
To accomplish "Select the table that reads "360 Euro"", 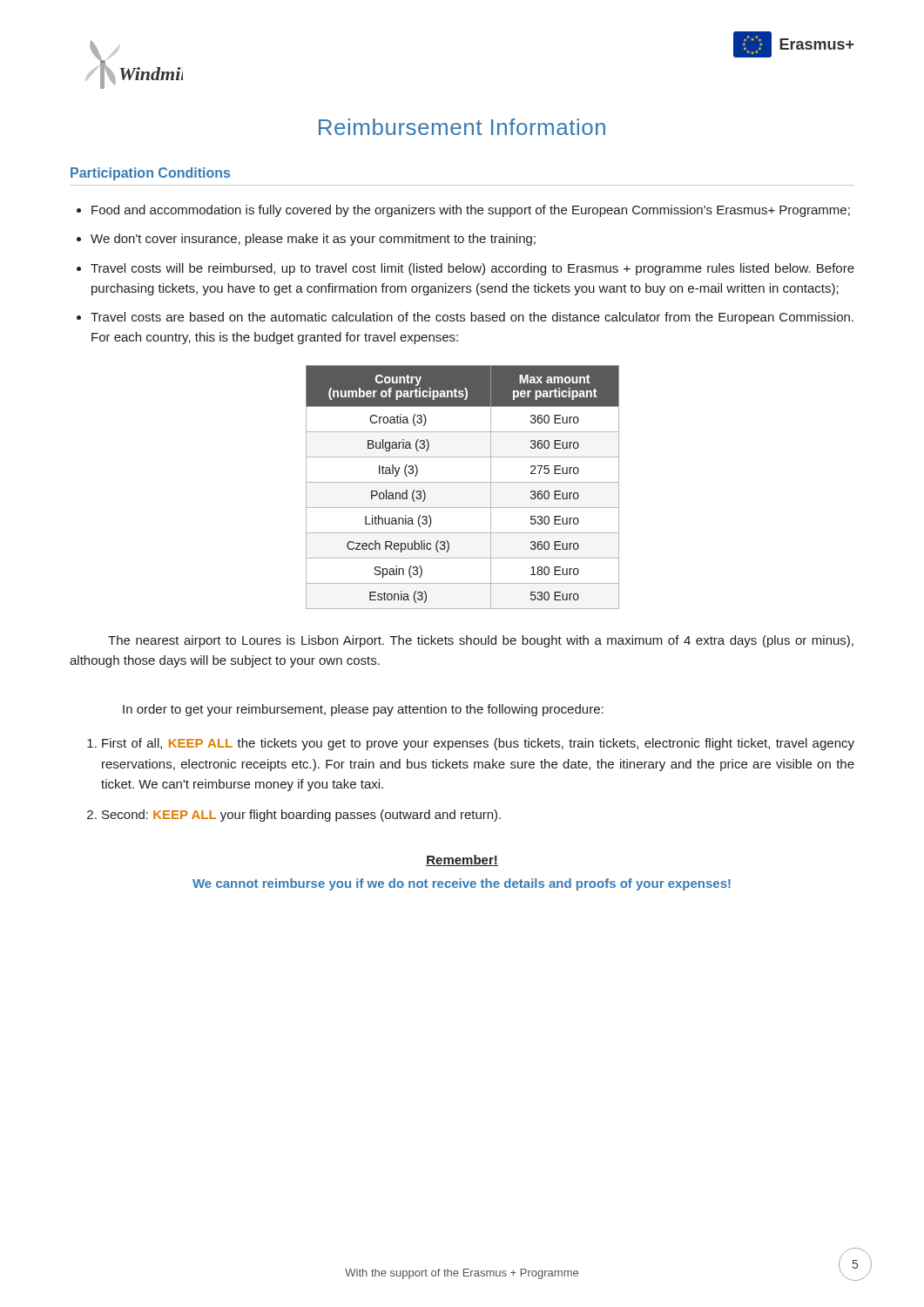I will click(462, 487).
